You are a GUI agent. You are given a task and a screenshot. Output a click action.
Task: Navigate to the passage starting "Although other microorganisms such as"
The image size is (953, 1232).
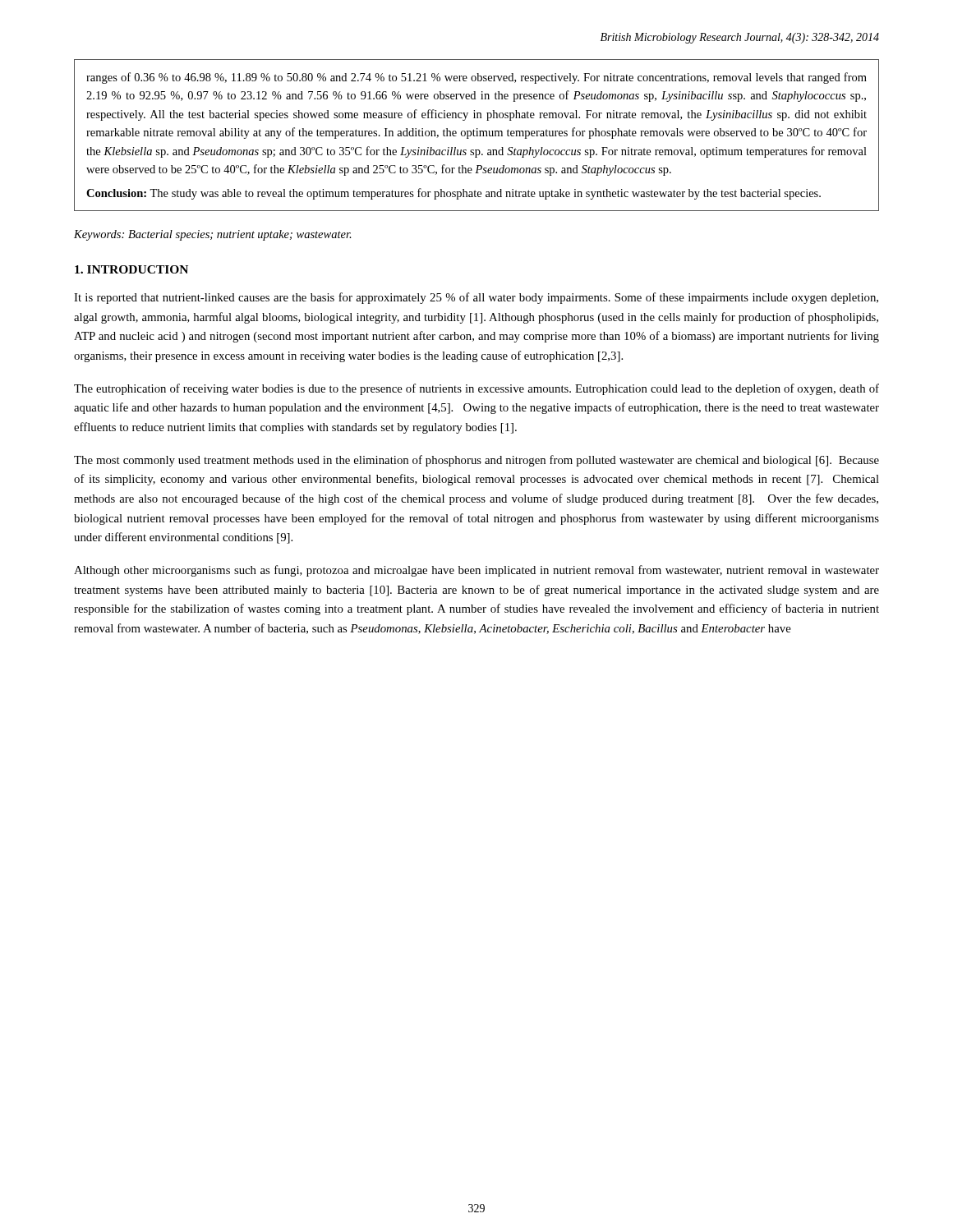476,599
